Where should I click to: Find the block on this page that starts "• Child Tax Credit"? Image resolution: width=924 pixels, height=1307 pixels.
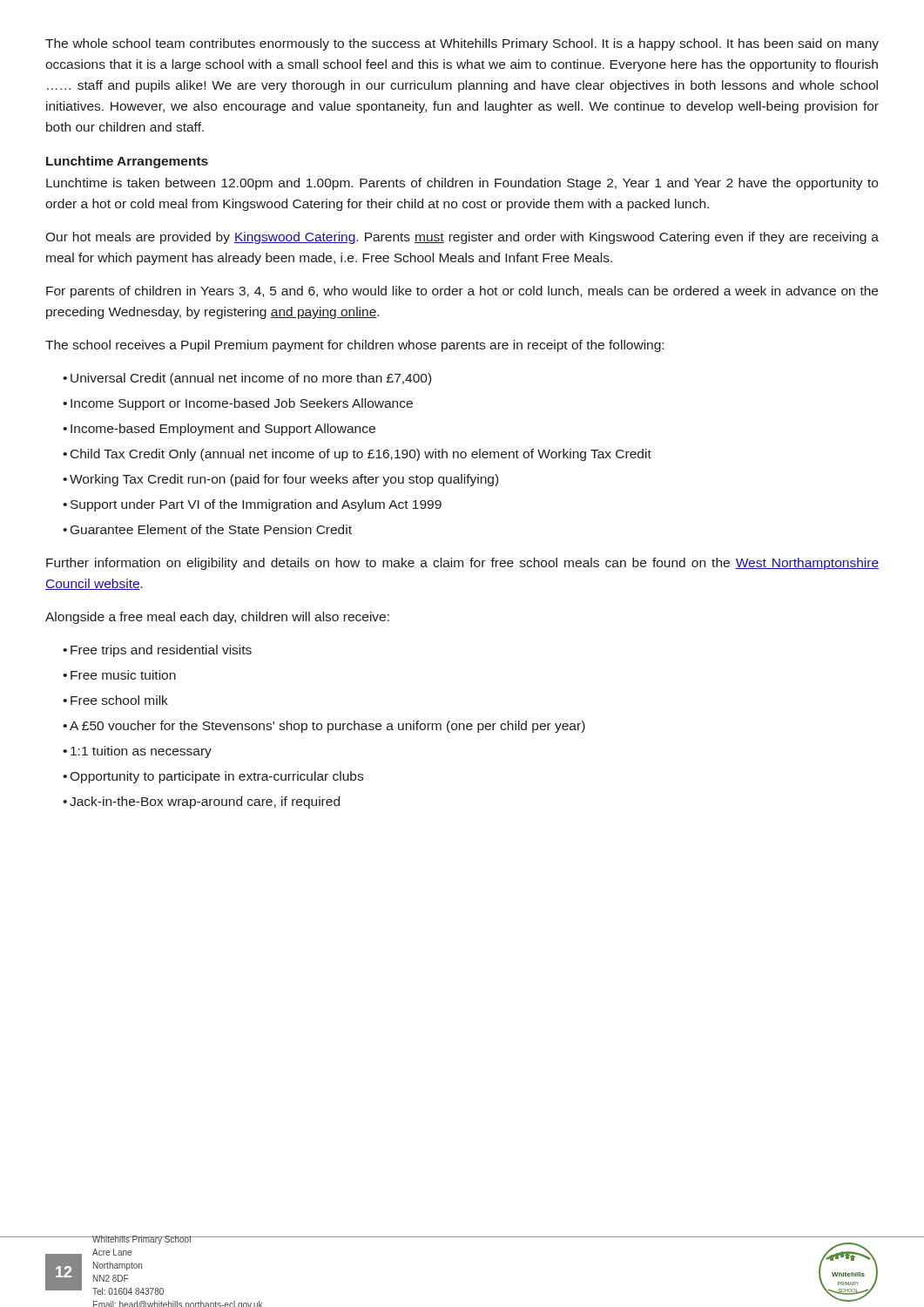pos(462,454)
